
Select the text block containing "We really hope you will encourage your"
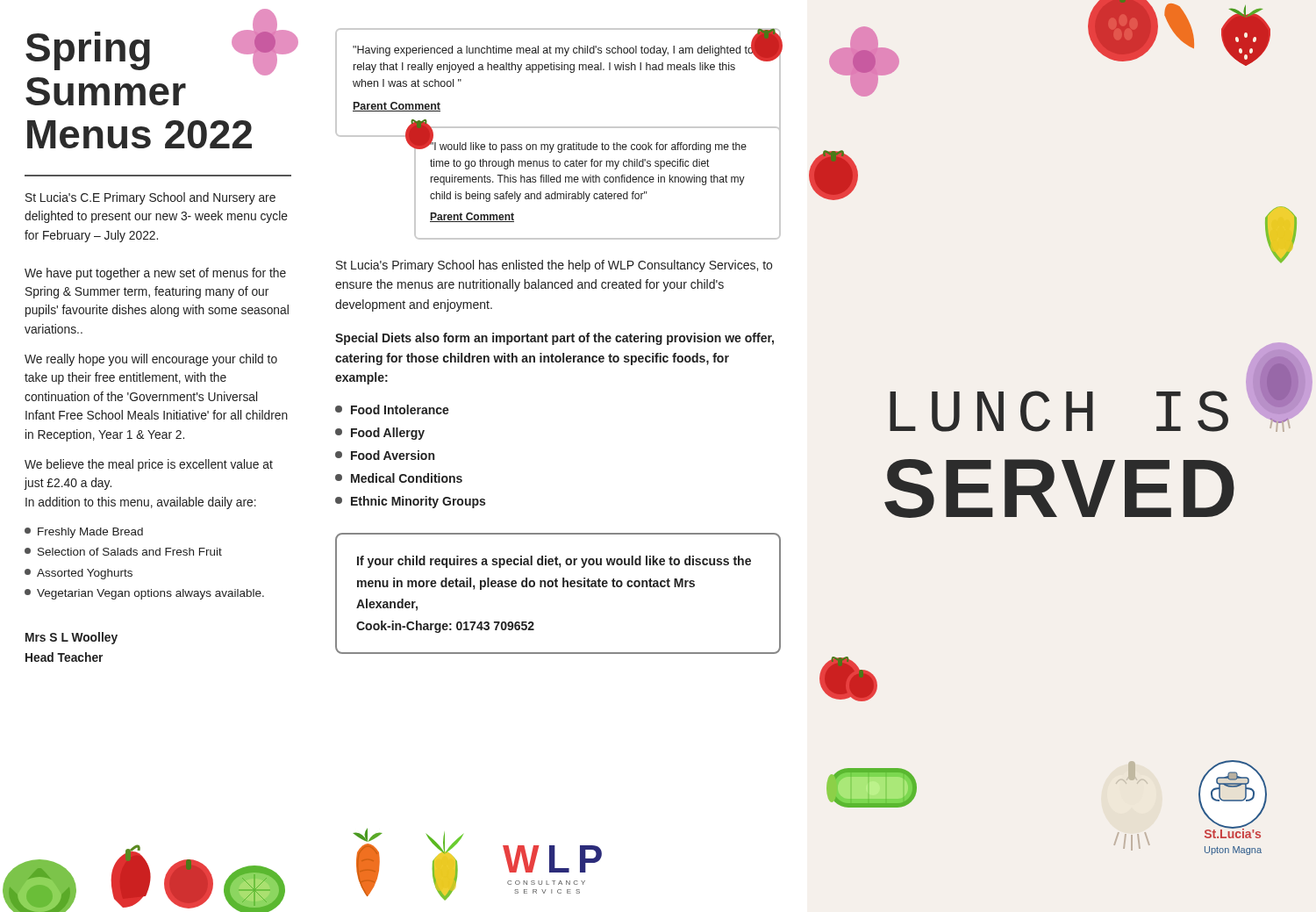(156, 397)
